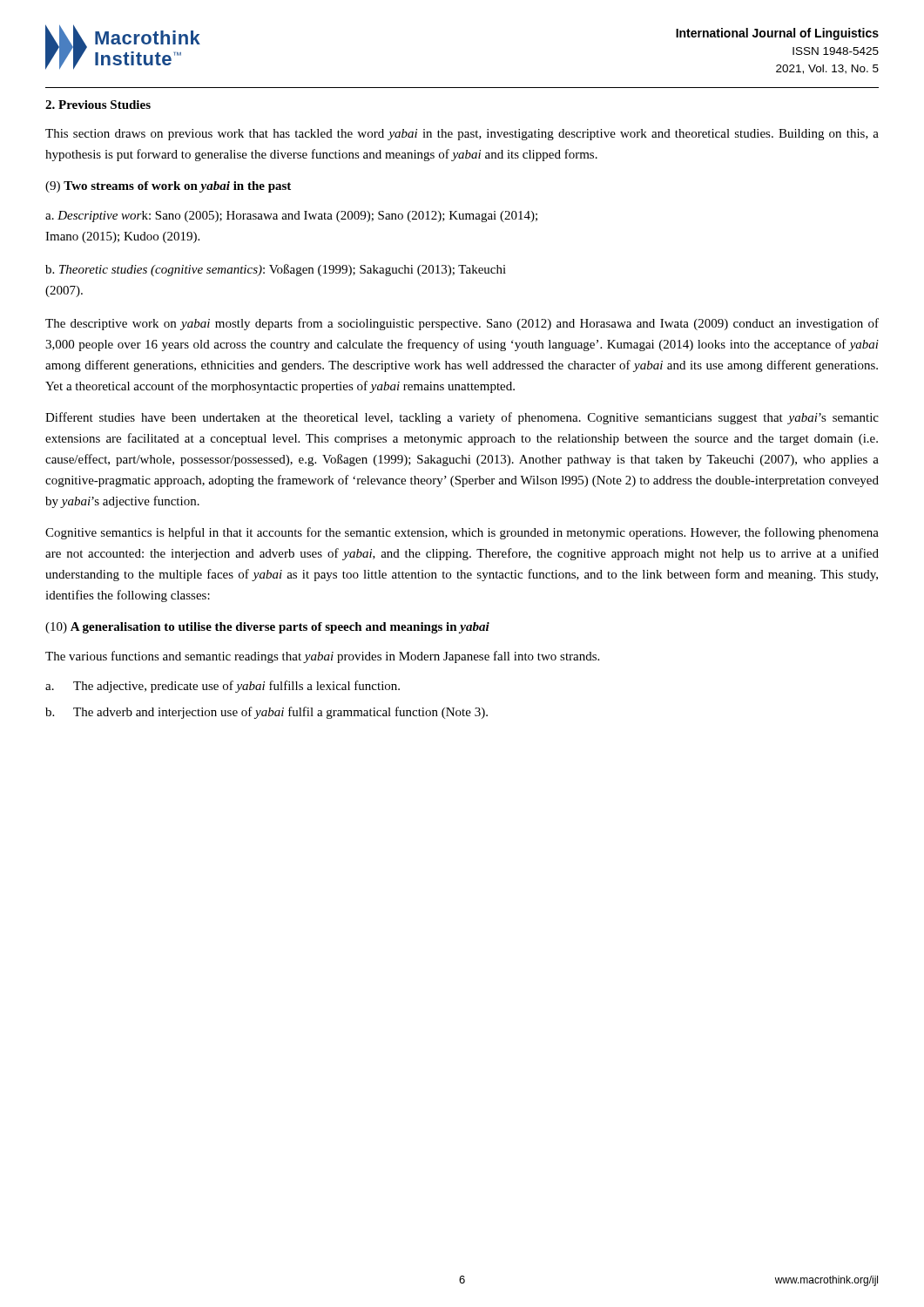
Task: Click on the block starting "The descriptive work"
Action: [x=462, y=355]
